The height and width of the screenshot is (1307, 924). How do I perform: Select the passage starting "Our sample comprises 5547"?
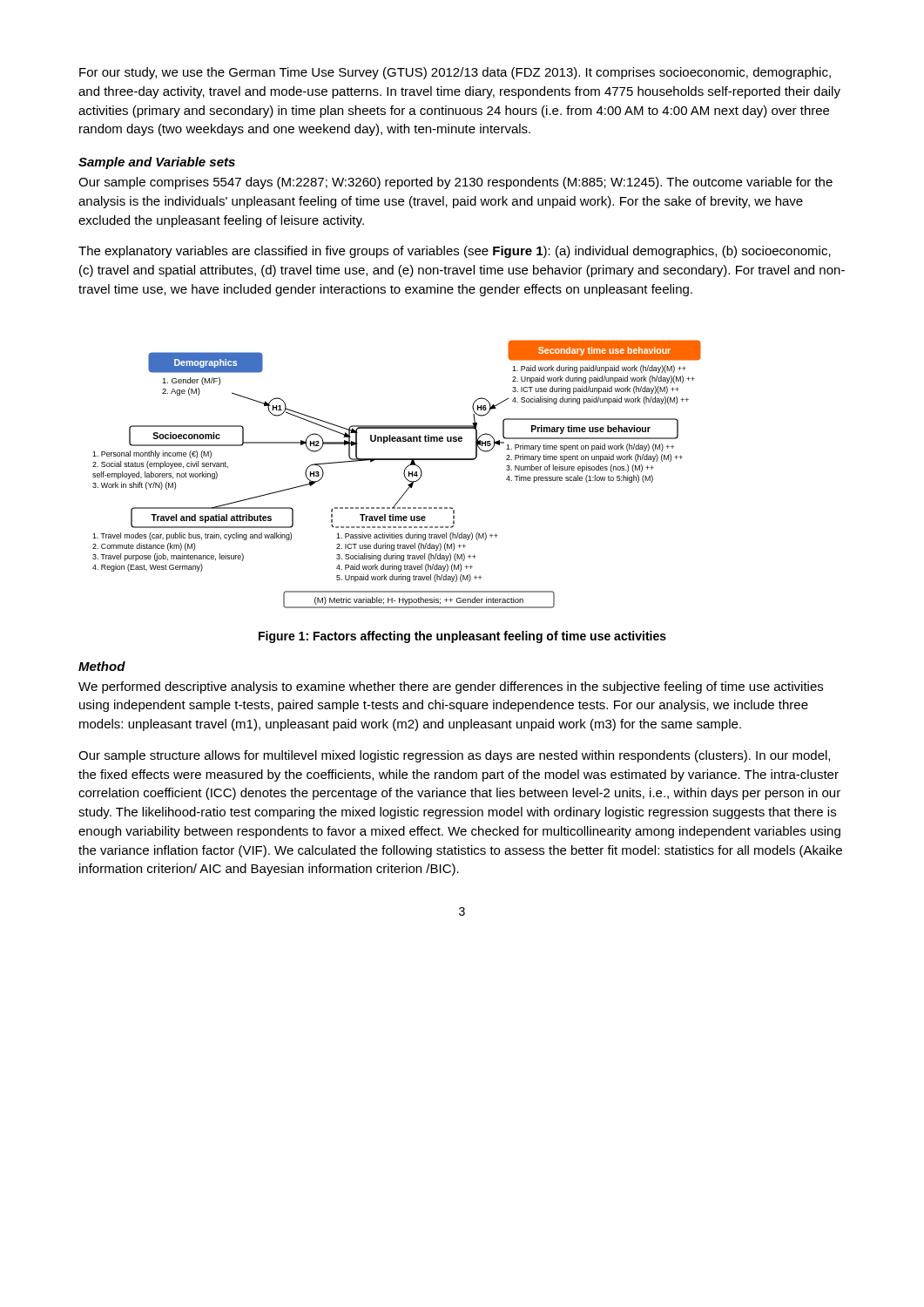(456, 201)
